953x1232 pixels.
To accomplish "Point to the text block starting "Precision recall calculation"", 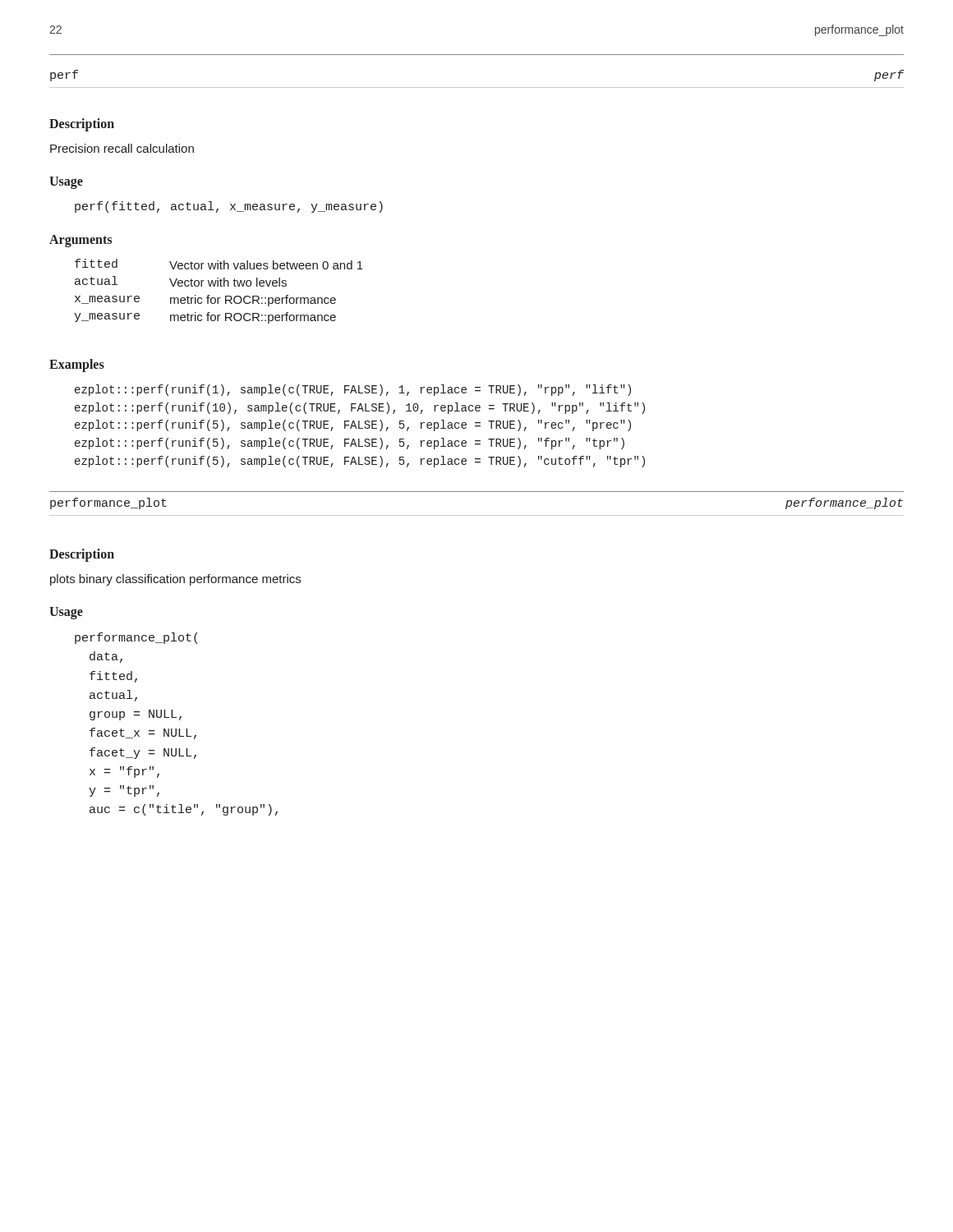I will [x=122, y=148].
